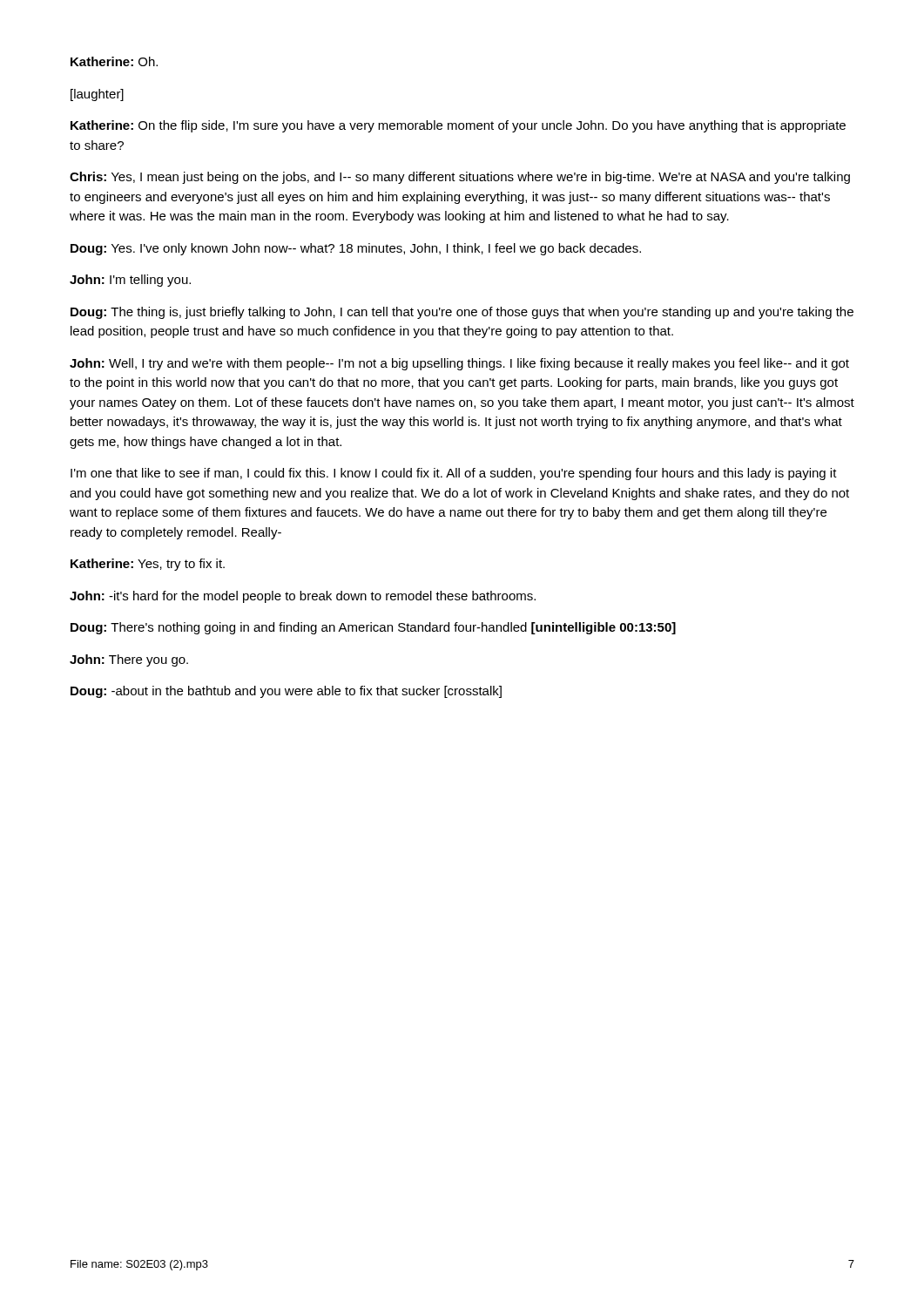Navigate to the passage starting "Doug: There's nothing going in and finding an"
This screenshot has height=1307, width=924.
tap(373, 627)
